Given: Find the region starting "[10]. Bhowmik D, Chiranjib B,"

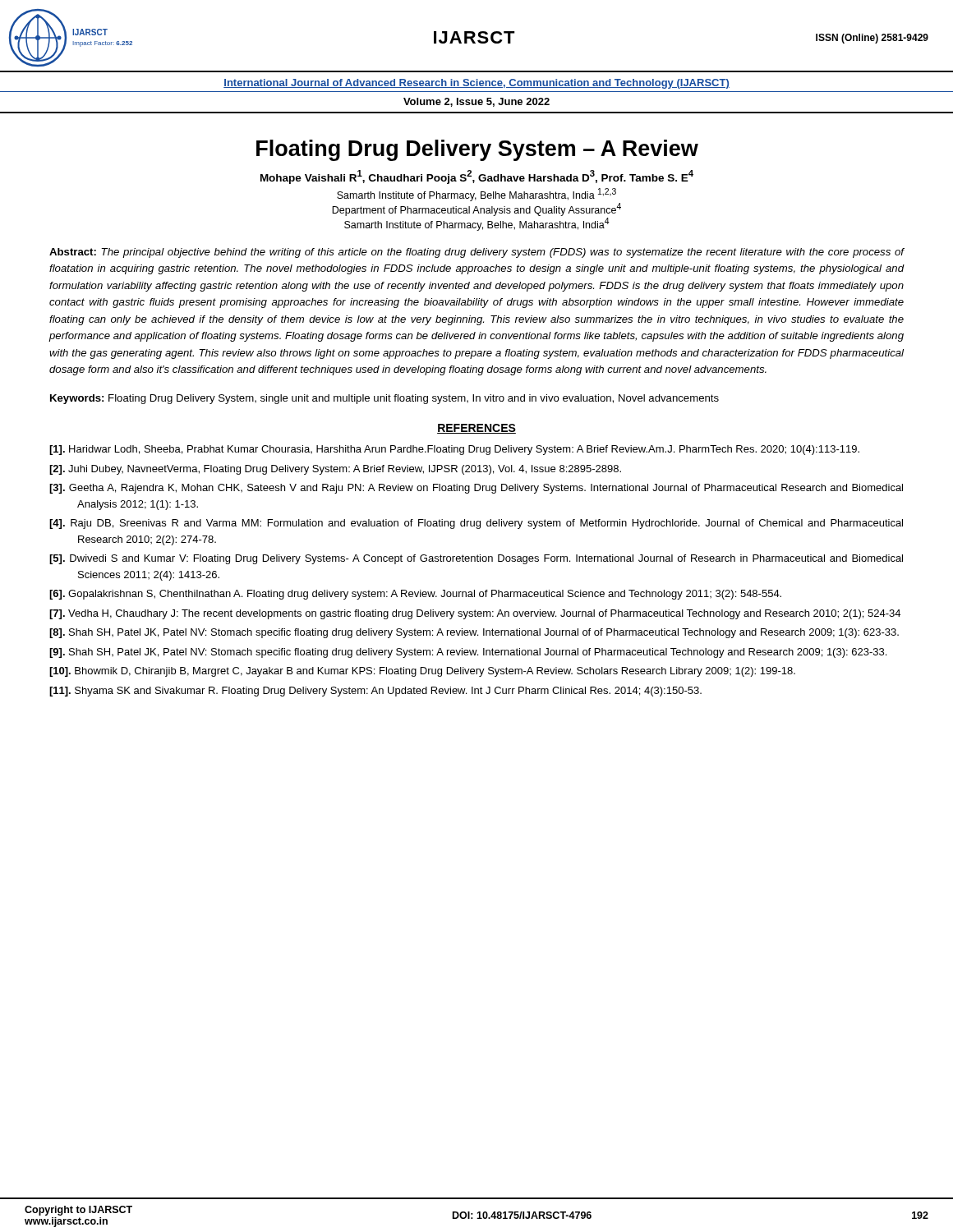Looking at the screenshot, I should pos(423,671).
